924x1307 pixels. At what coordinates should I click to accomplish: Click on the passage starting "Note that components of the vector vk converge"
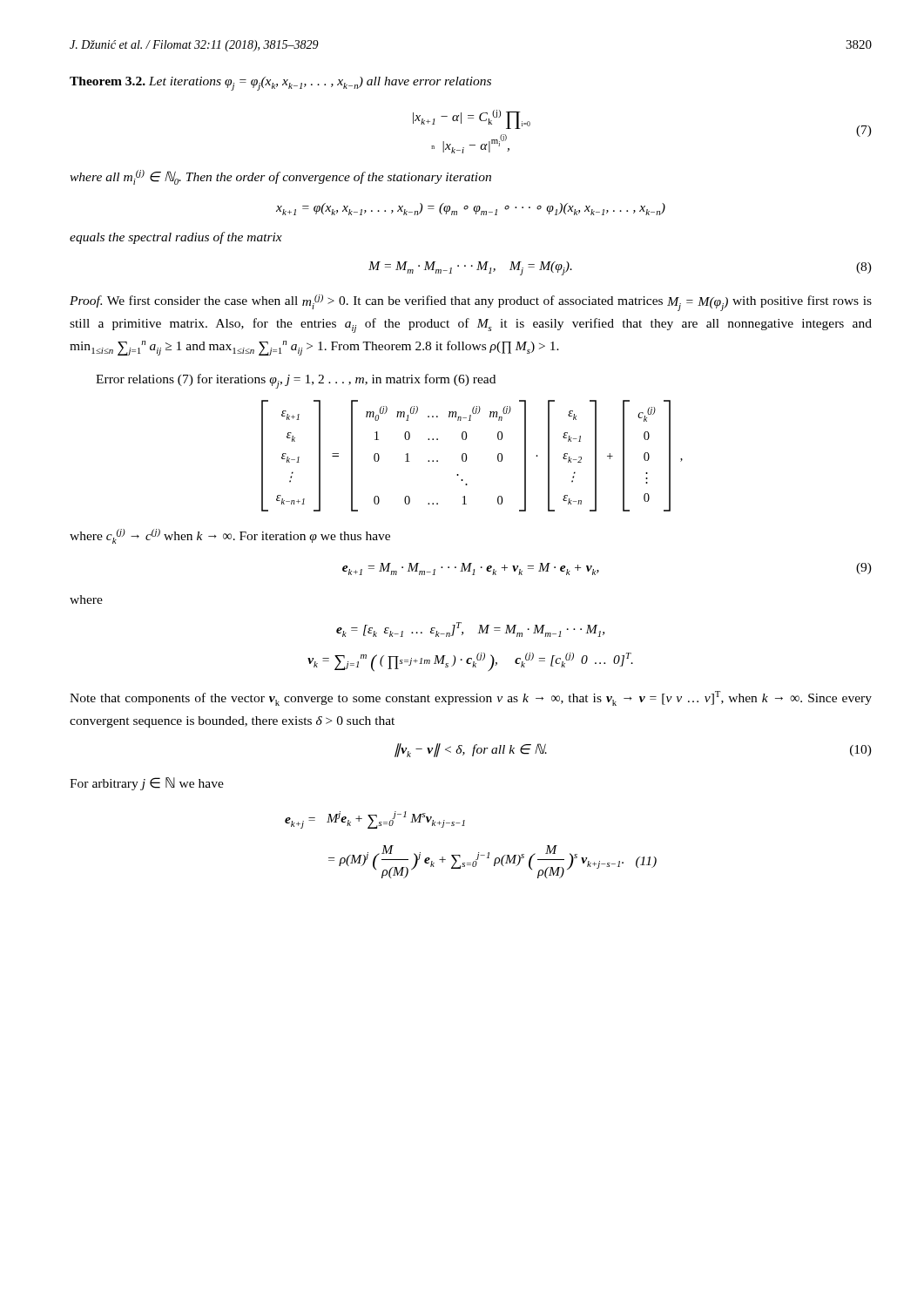coord(471,708)
